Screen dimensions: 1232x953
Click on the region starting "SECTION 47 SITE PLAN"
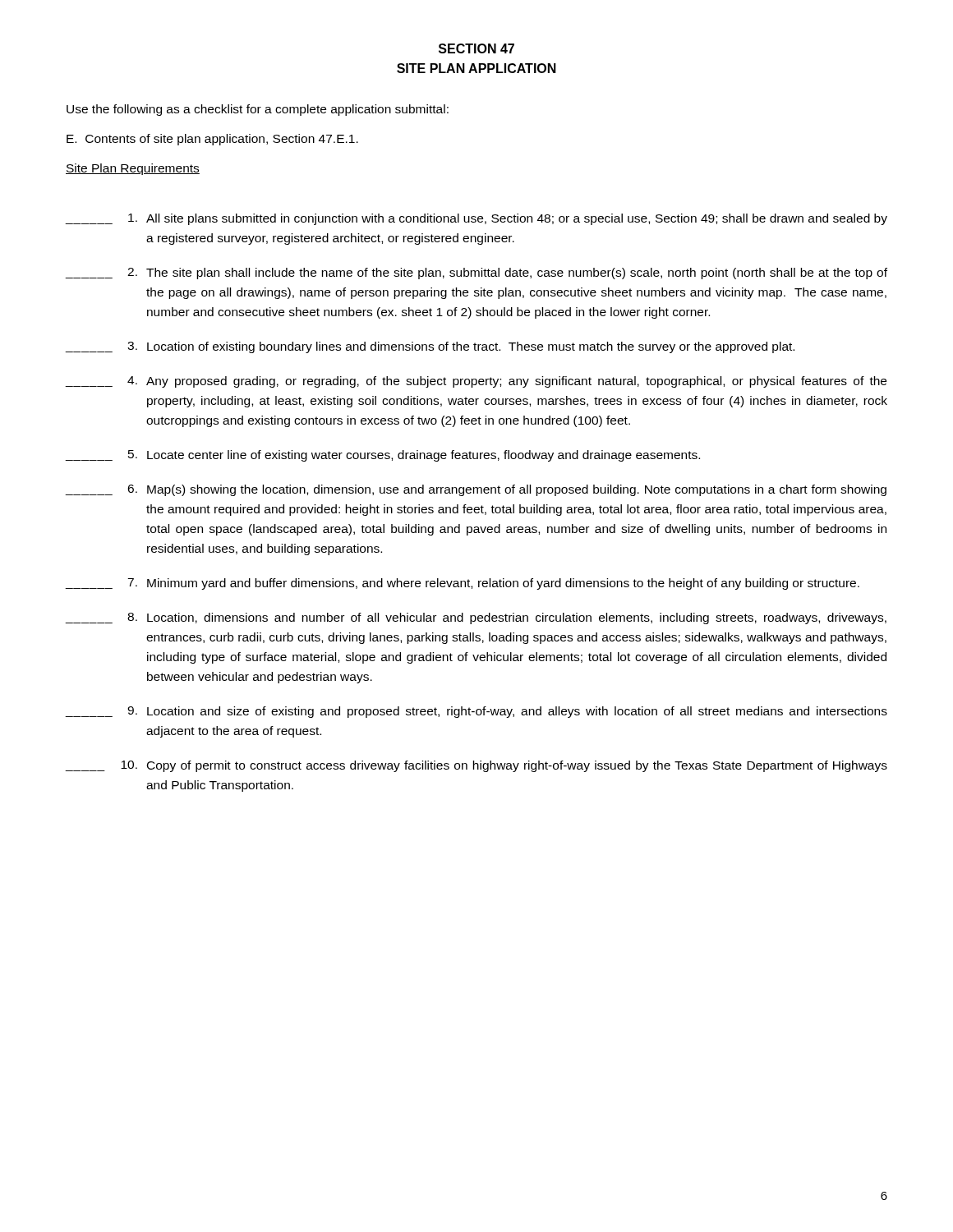[476, 59]
